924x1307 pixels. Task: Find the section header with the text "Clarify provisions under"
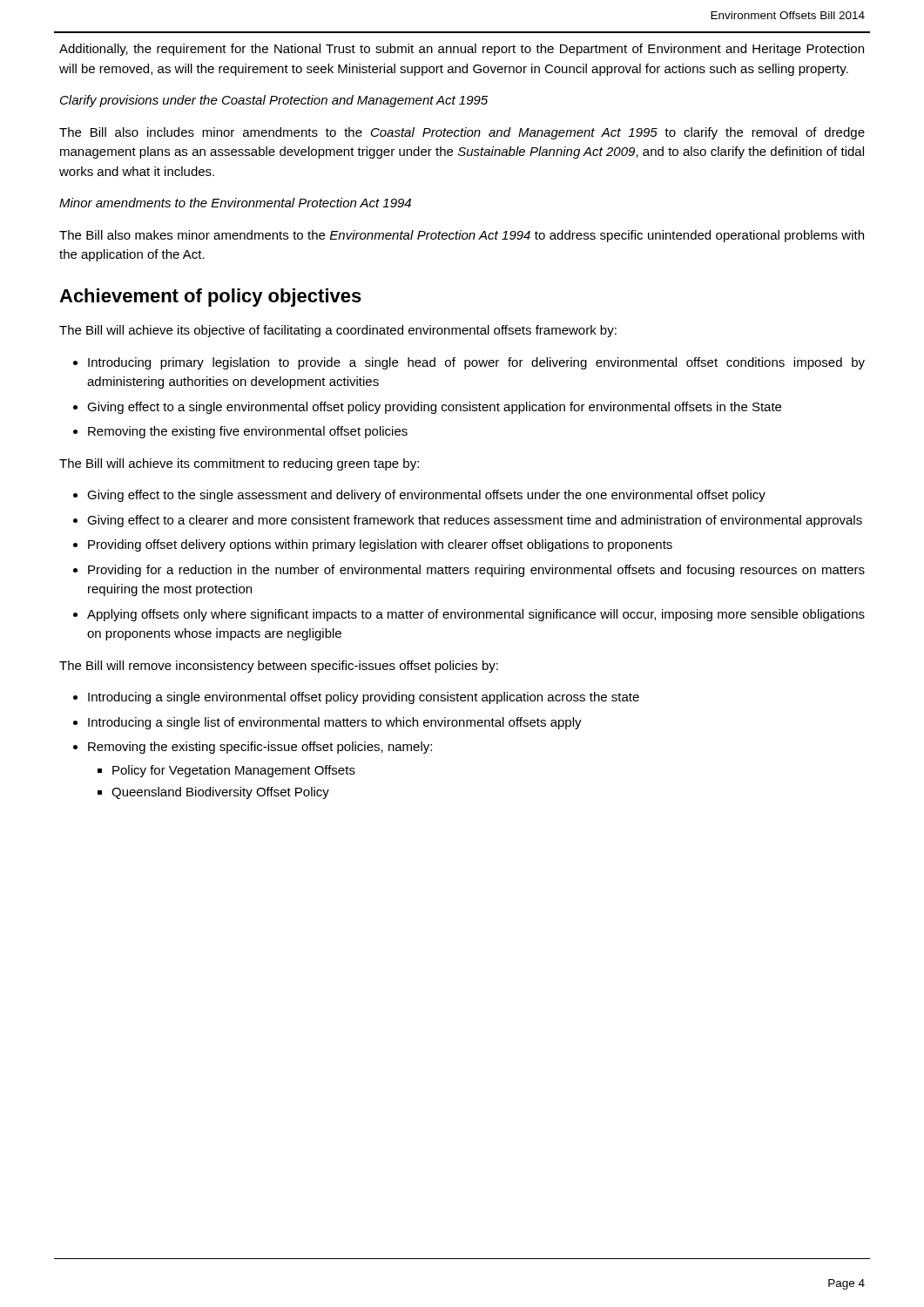[462, 100]
